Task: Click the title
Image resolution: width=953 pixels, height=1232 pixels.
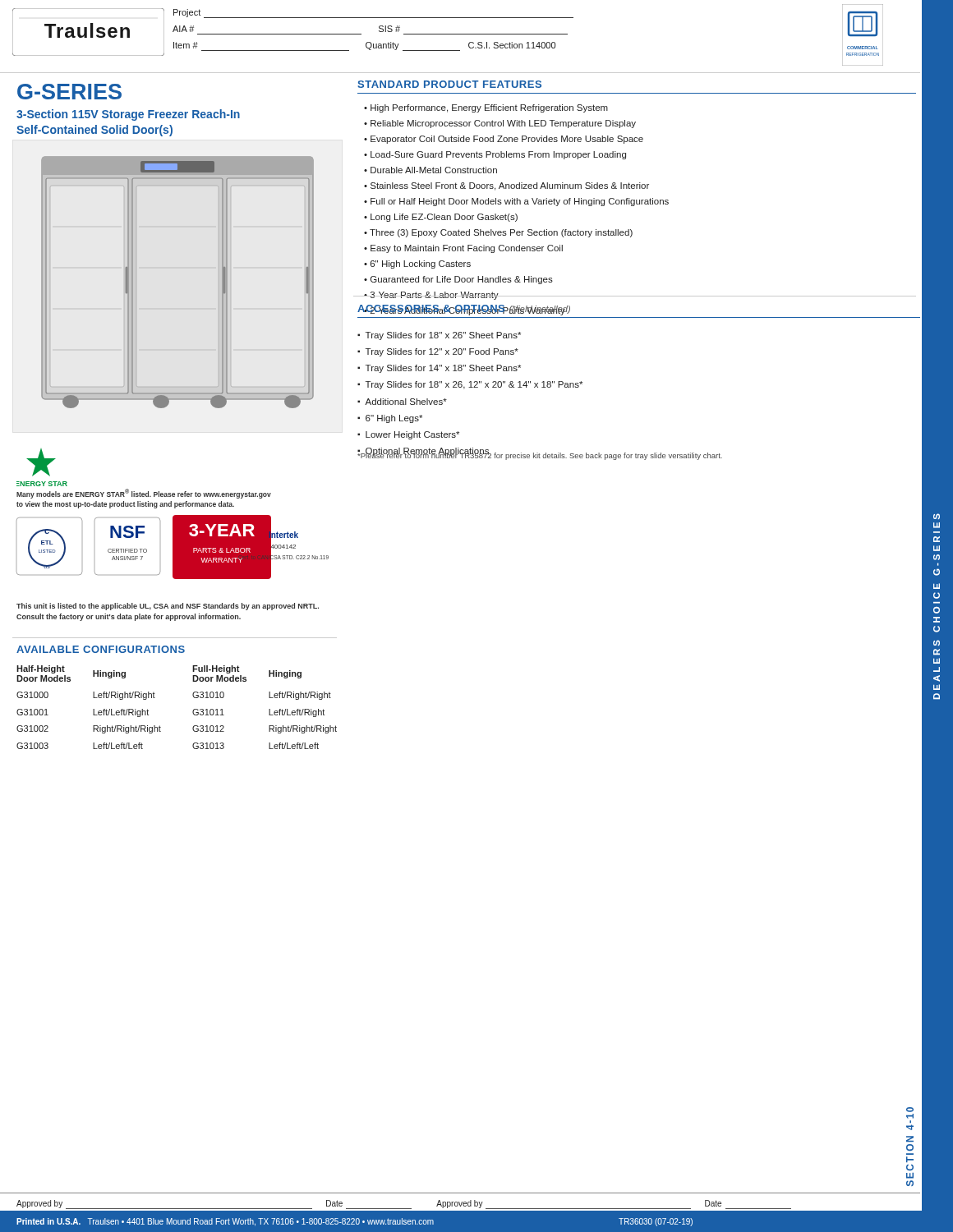Action: coord(69,92)
